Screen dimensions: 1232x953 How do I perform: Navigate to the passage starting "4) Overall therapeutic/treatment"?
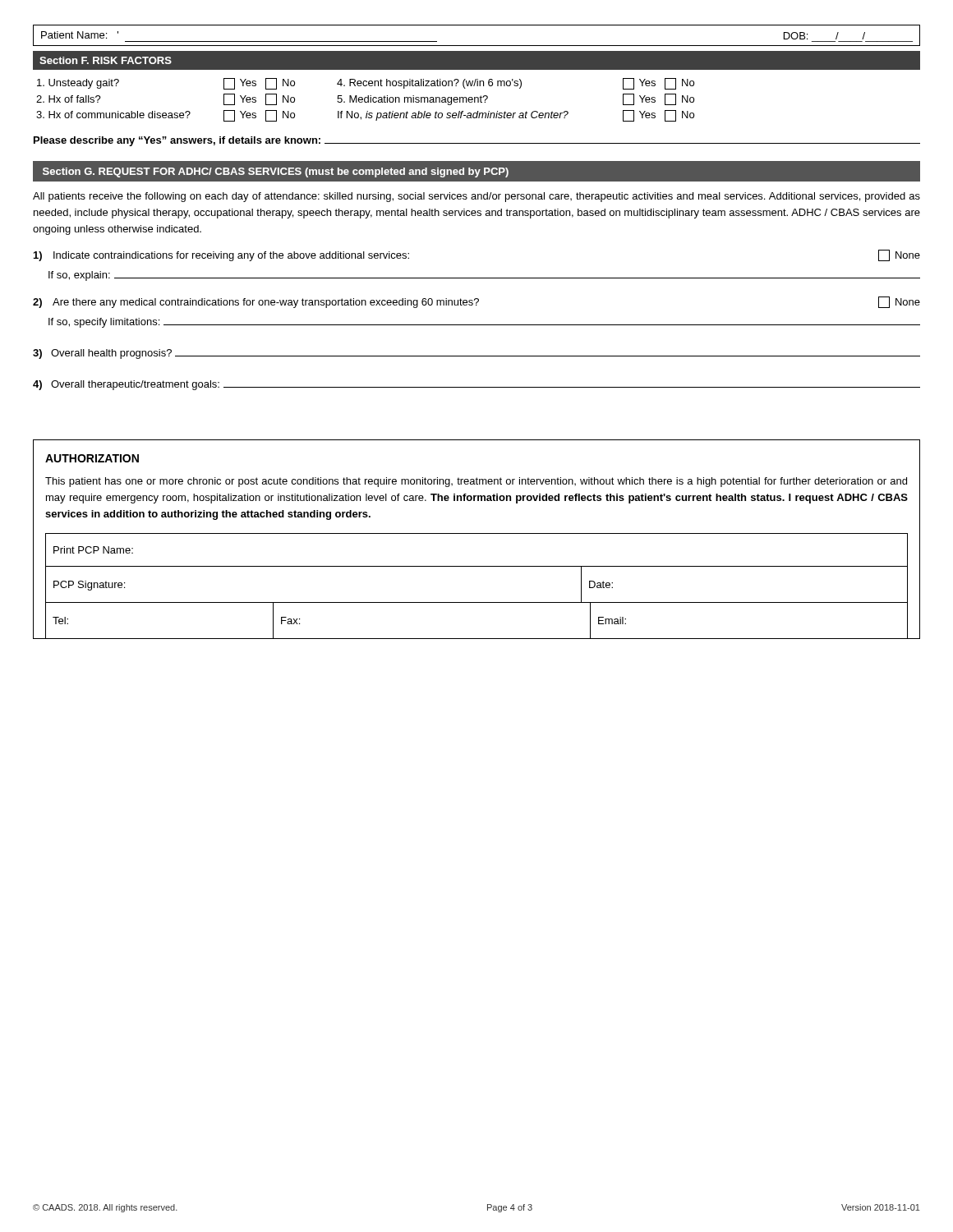click(476, 382)
